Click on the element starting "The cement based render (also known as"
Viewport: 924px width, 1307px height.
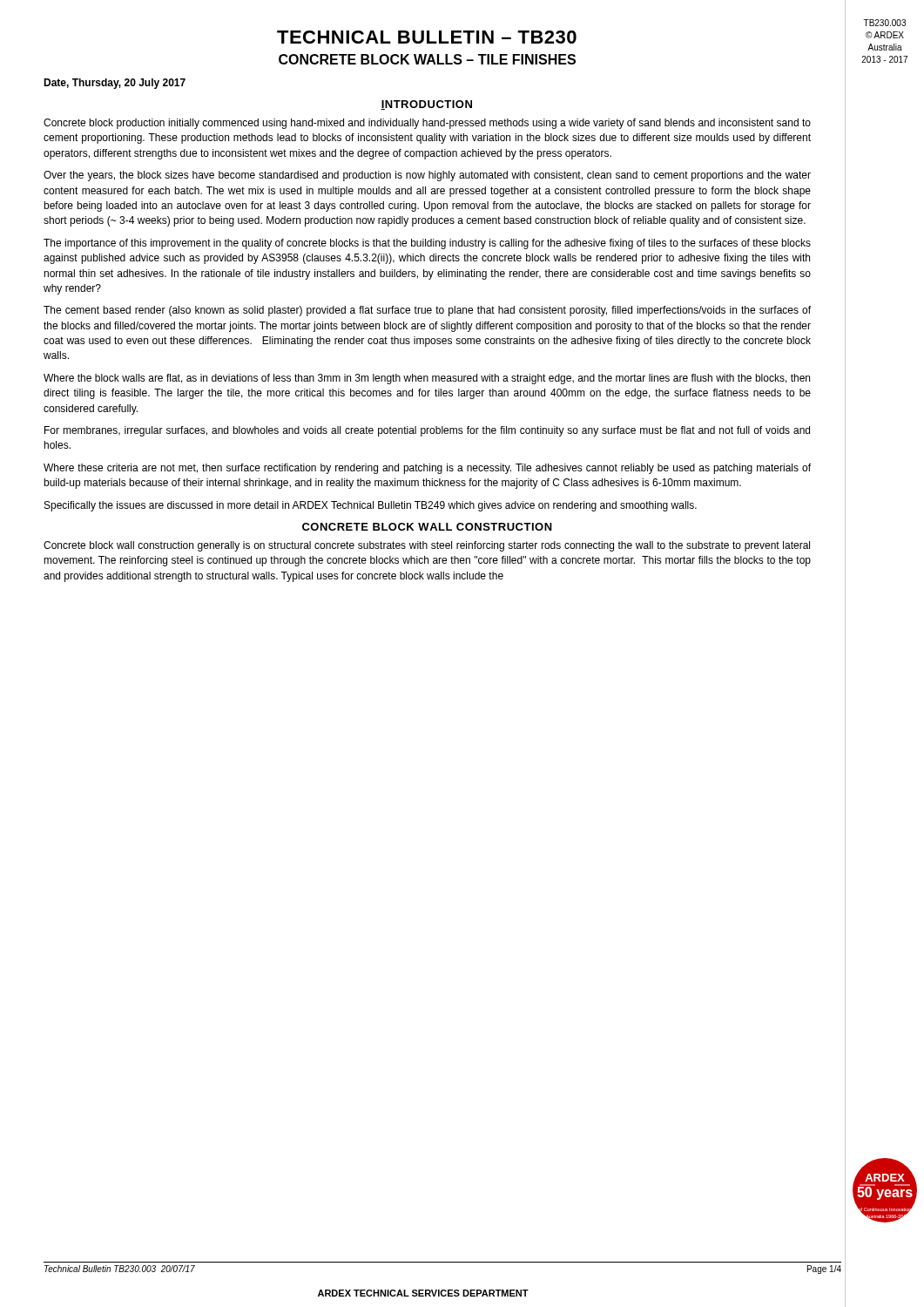tap(427, 333)
